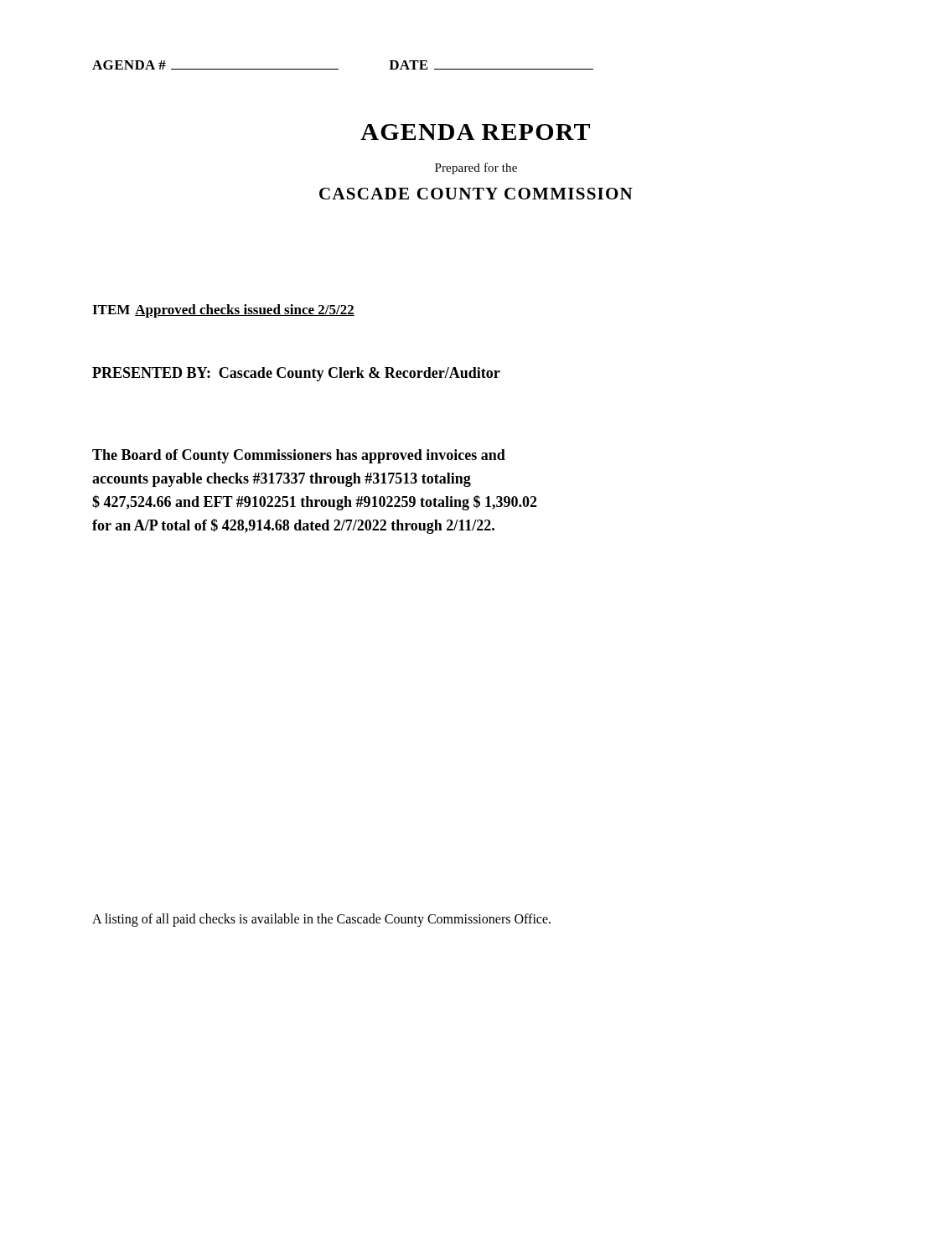The image size is (952, 1257).
Task: Click on the element starting "A listing of all paid checks"
Action: 322,919
